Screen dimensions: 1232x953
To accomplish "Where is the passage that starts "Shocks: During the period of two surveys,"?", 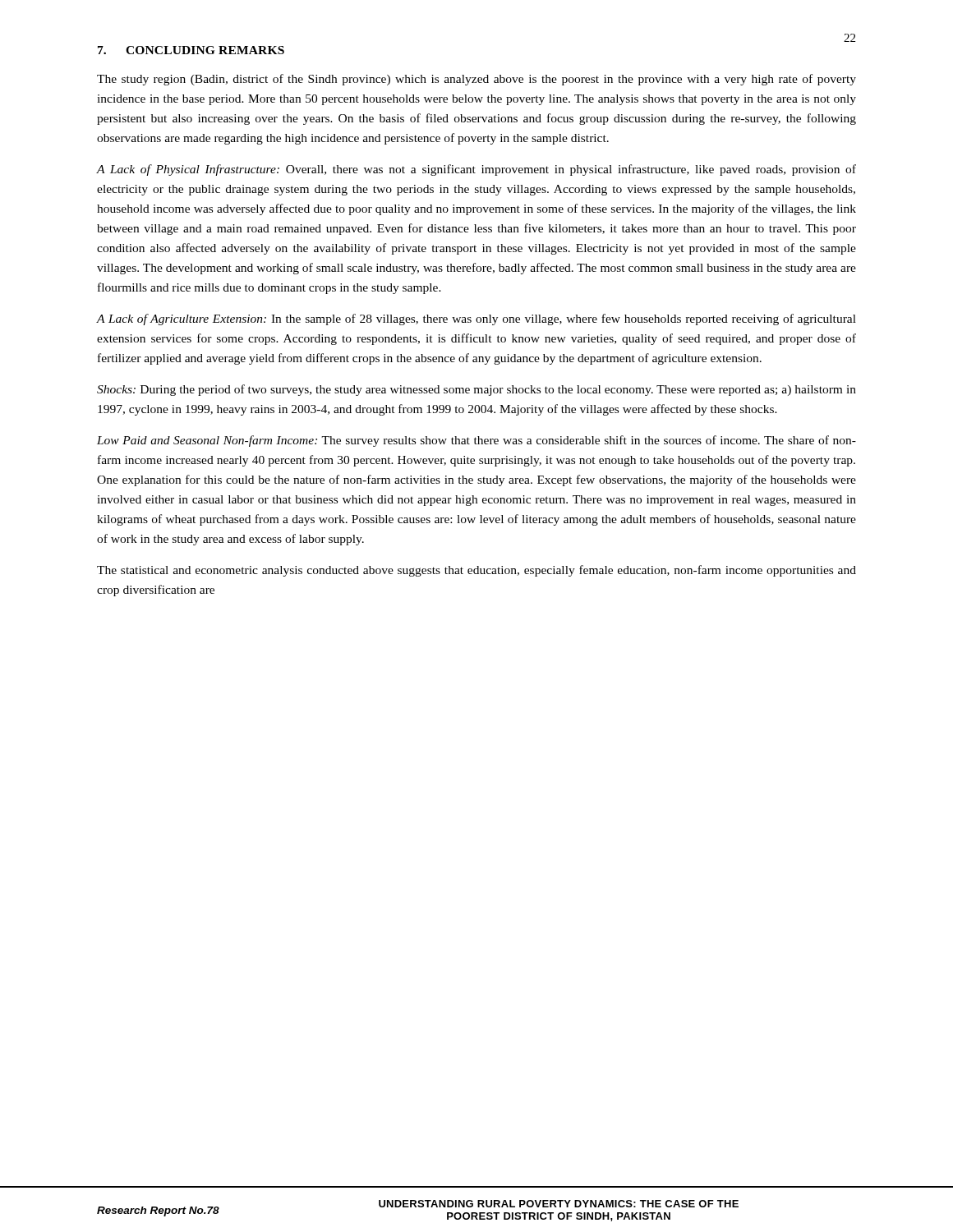I will (x=476, y=399).
